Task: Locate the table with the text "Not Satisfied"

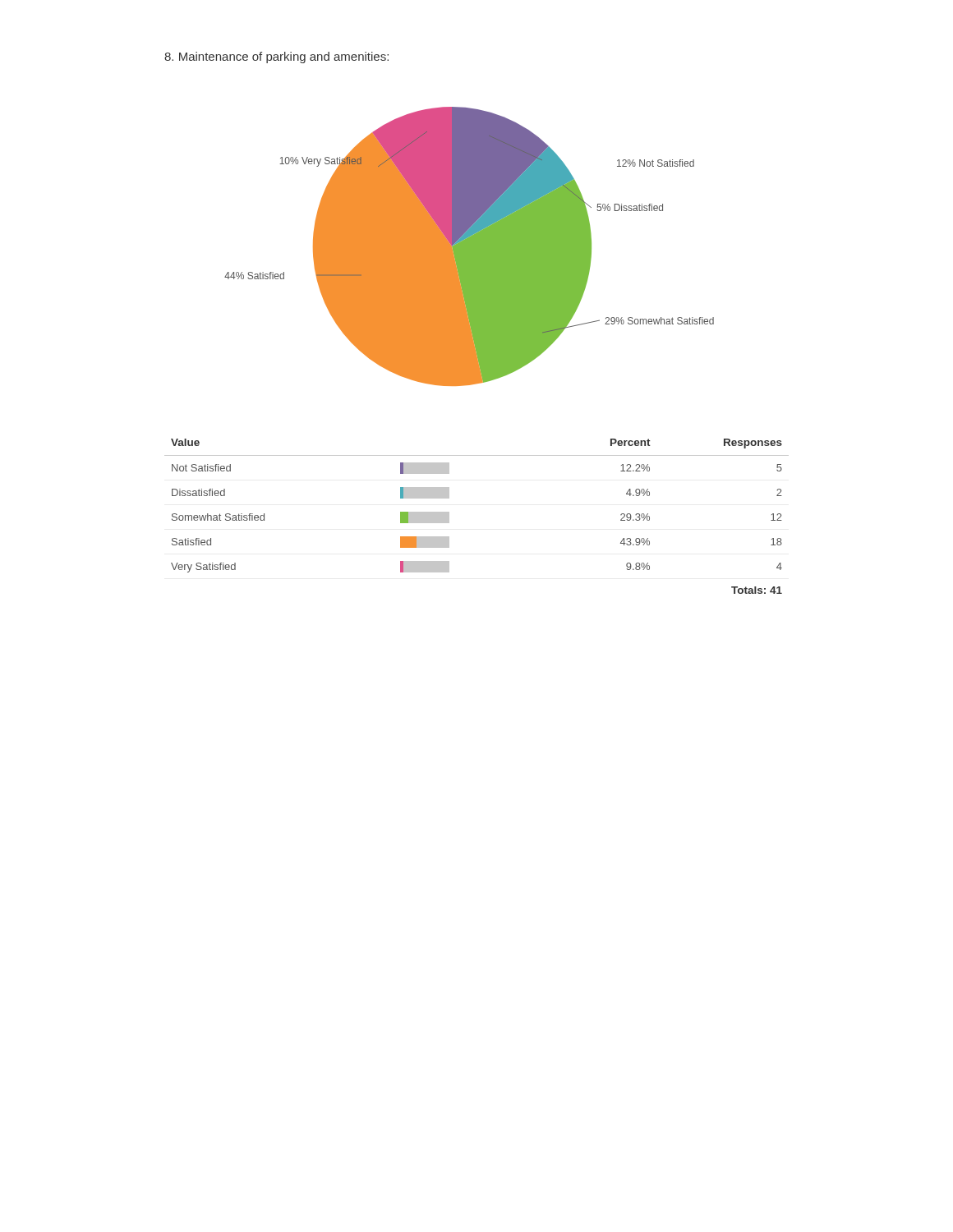Action: point(476,514)
